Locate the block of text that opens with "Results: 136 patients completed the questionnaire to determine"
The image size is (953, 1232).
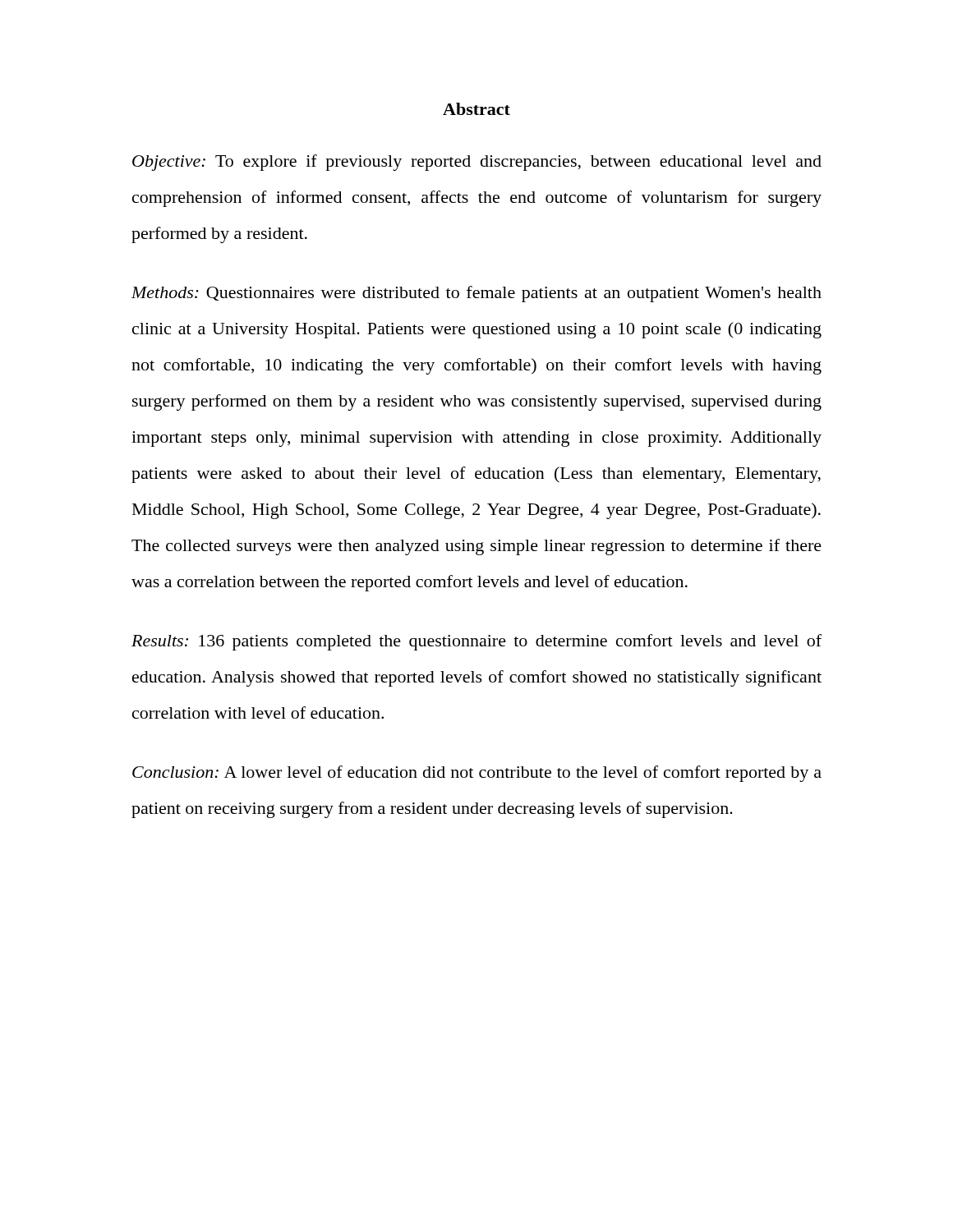point(476,676)
